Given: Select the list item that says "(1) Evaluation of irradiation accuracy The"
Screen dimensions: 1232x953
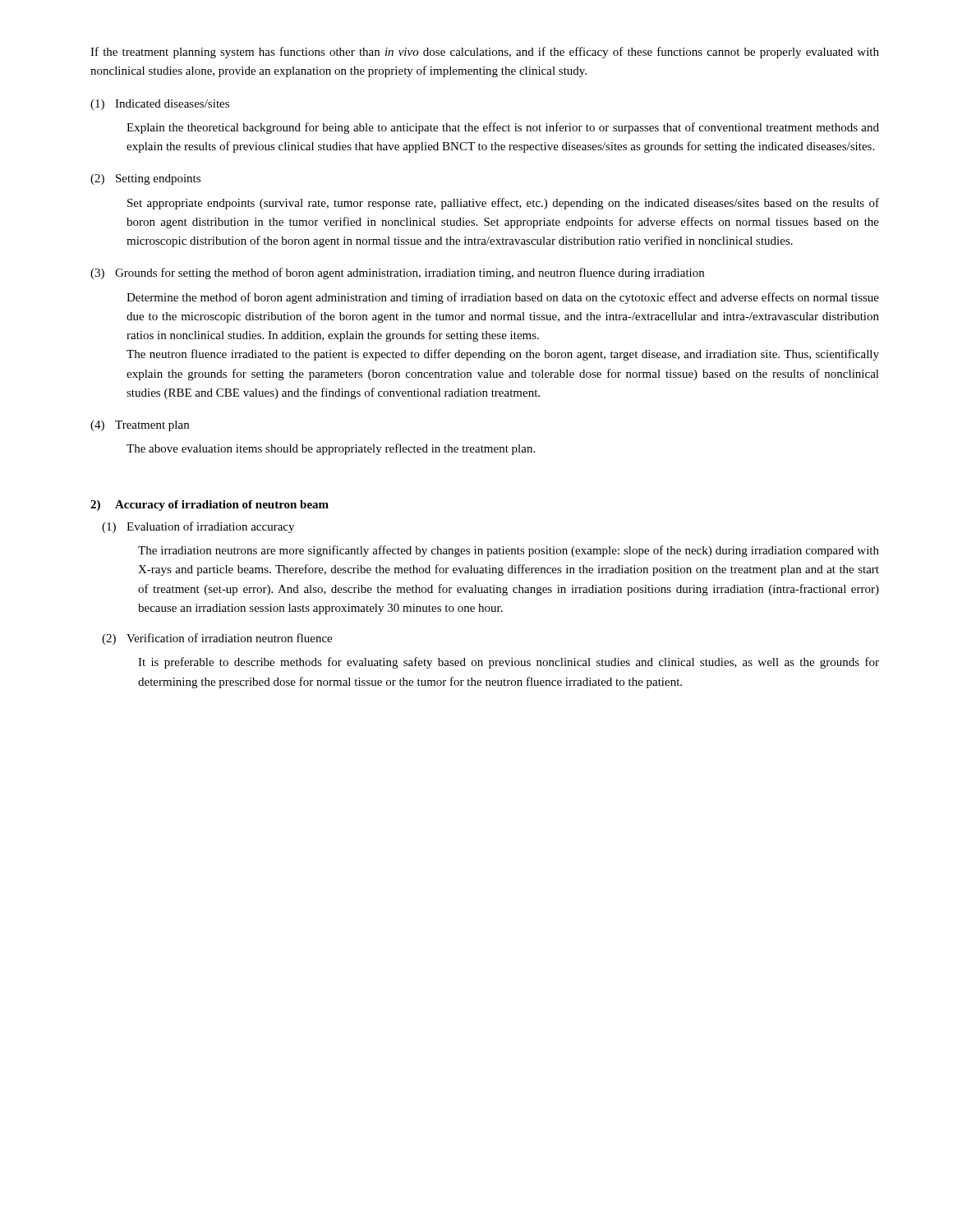Looking at the screenshot, I should coord(490,567).
